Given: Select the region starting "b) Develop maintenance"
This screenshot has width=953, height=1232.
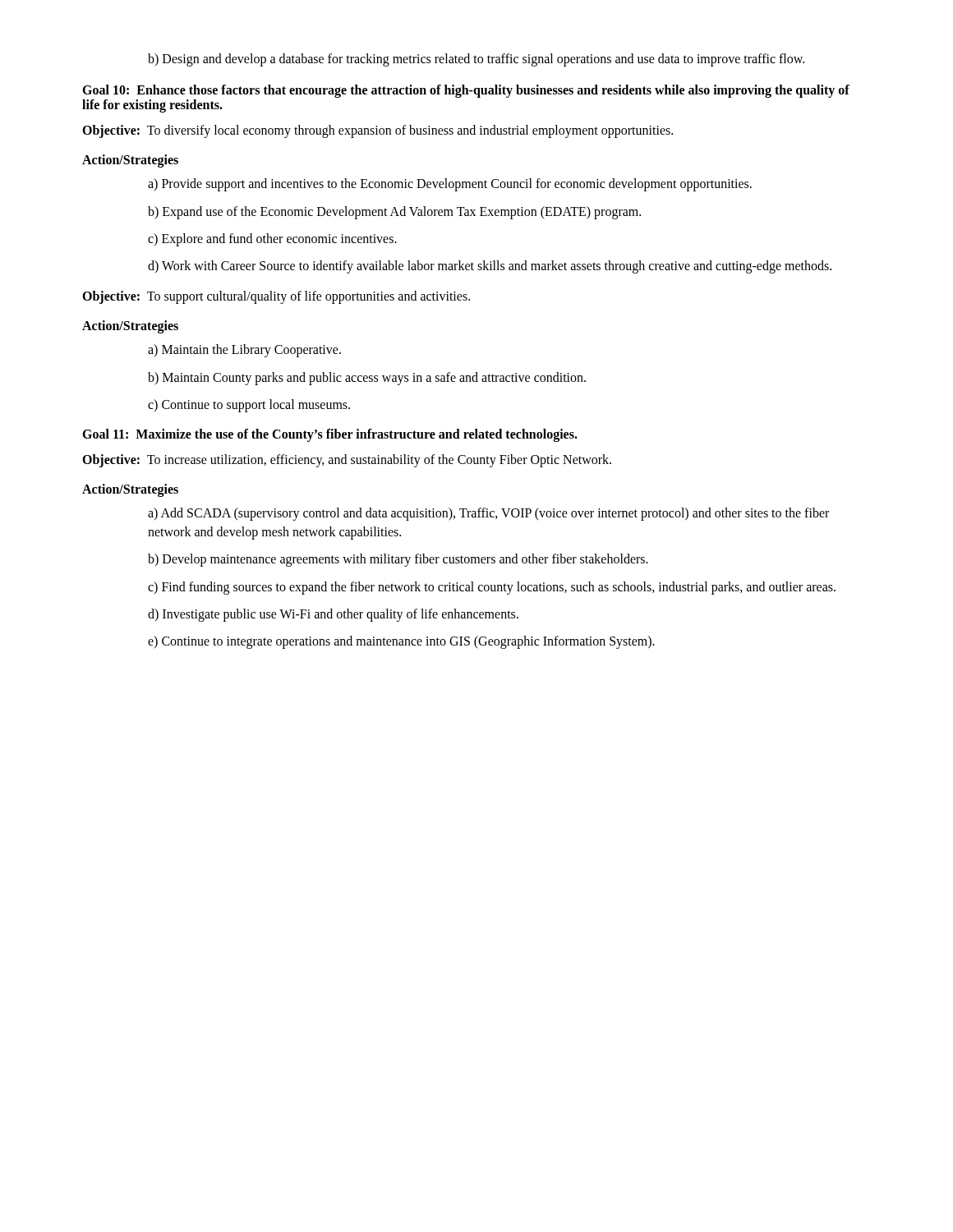Looking at the screenshot, I should click(x=501, y=559).
